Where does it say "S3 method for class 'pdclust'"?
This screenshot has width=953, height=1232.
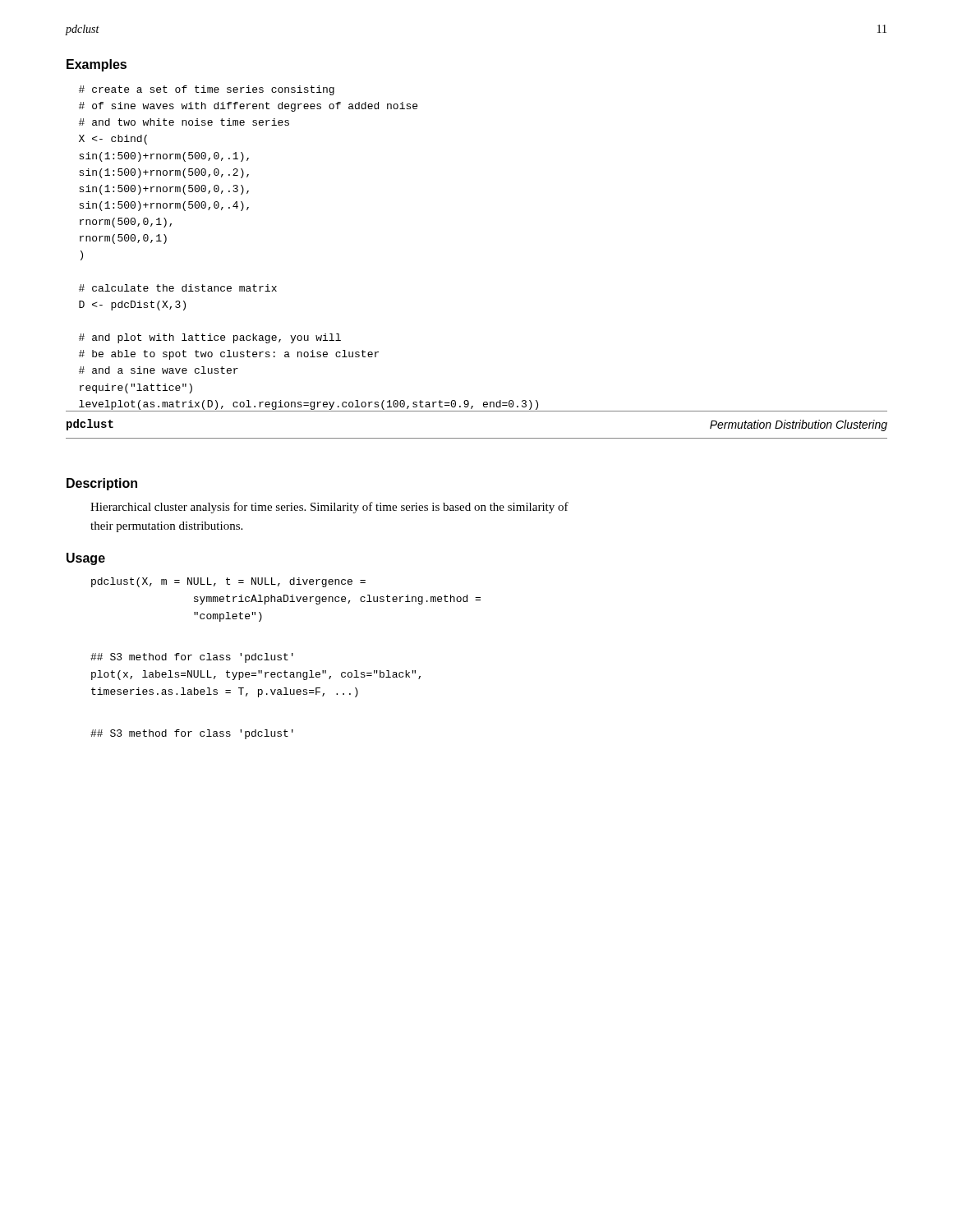click(192, 734)
